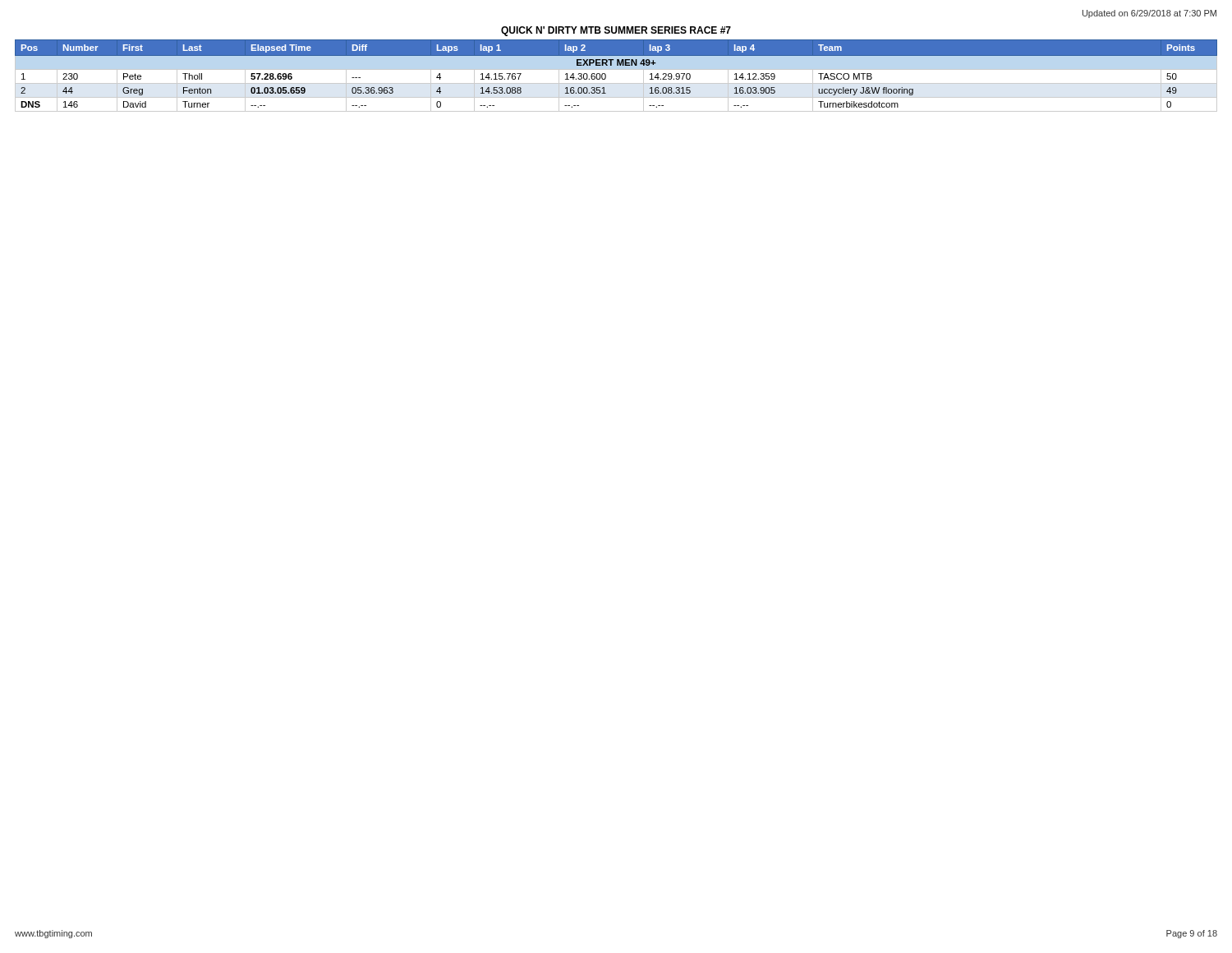Point to the text block starting "QUICK N' DIRTY"
Viewport: 1232px width, 953px height.
point(616,30)
